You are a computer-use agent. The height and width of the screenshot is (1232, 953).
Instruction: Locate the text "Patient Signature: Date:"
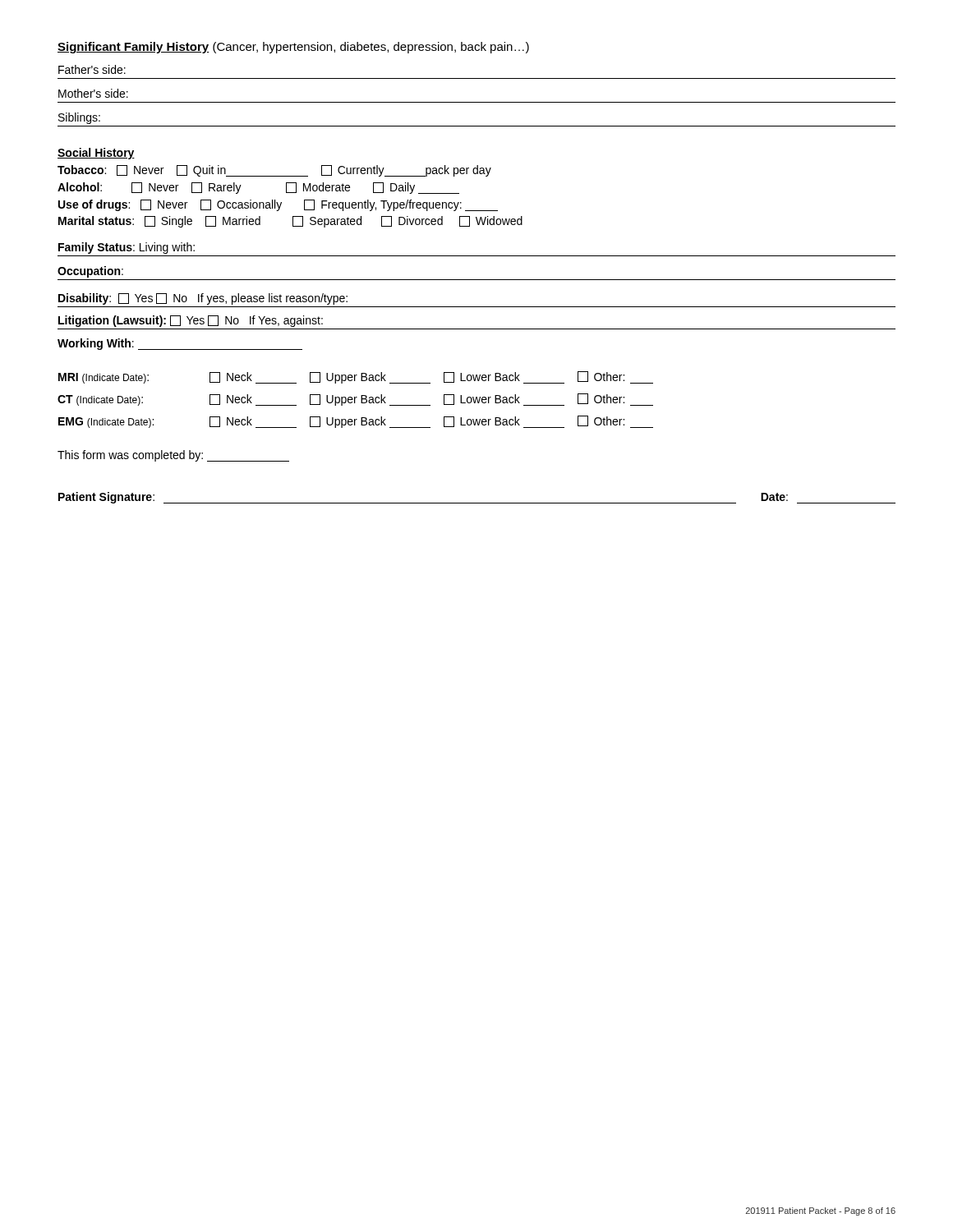point(476,495)
